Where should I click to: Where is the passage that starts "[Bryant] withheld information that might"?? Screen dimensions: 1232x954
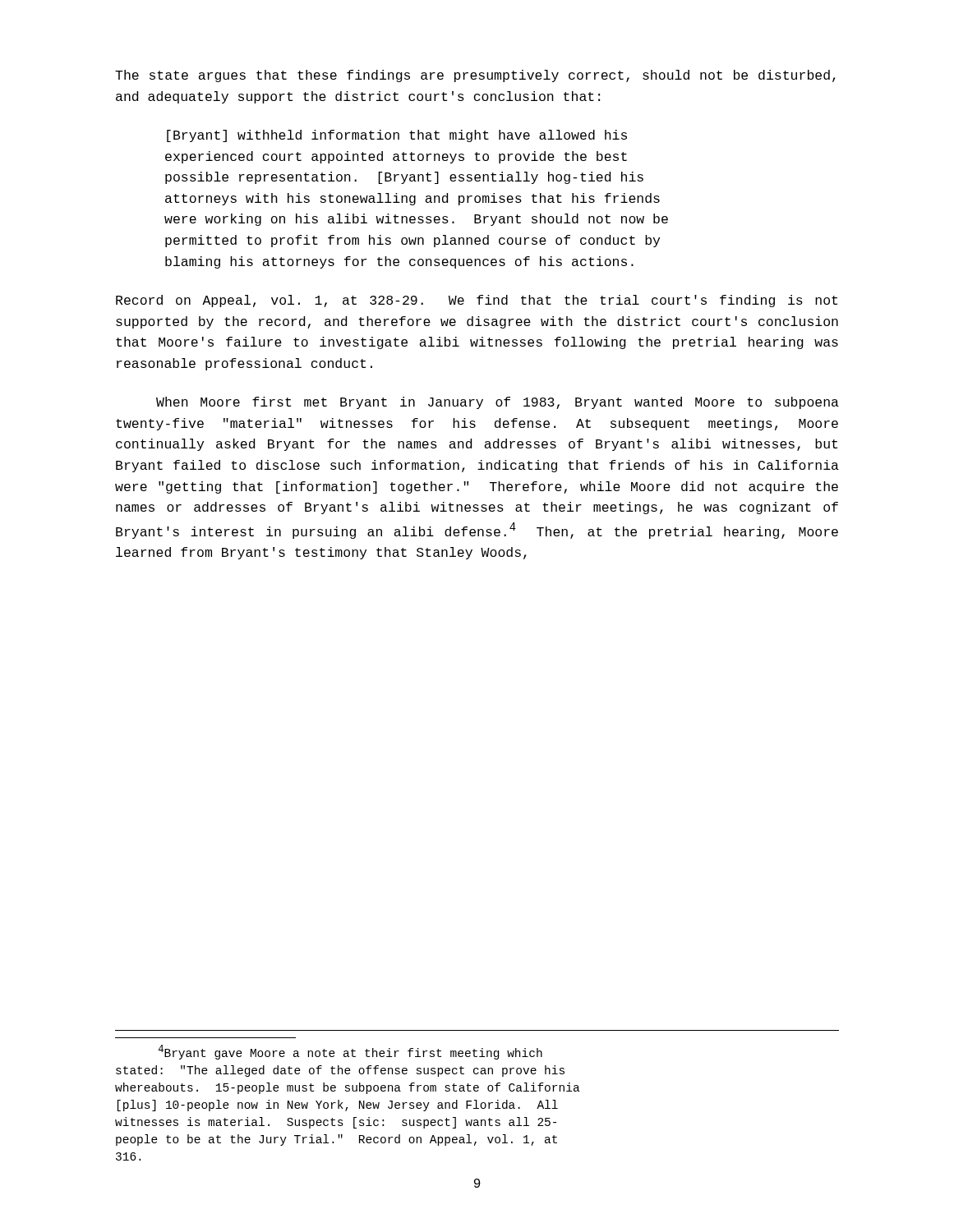pyautogui.click(x=417, y=199)
